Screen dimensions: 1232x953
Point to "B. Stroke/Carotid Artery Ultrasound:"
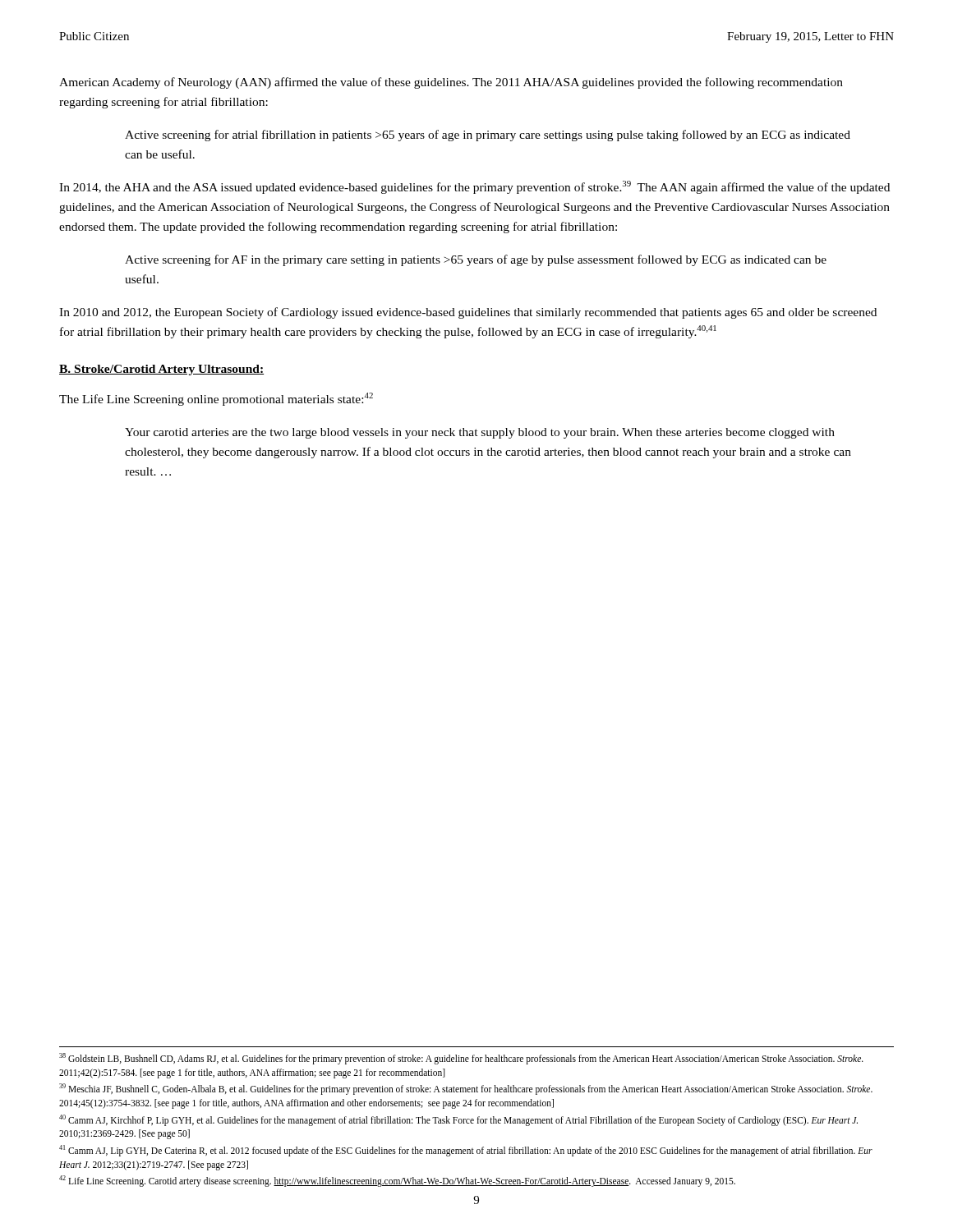(162, 368)
